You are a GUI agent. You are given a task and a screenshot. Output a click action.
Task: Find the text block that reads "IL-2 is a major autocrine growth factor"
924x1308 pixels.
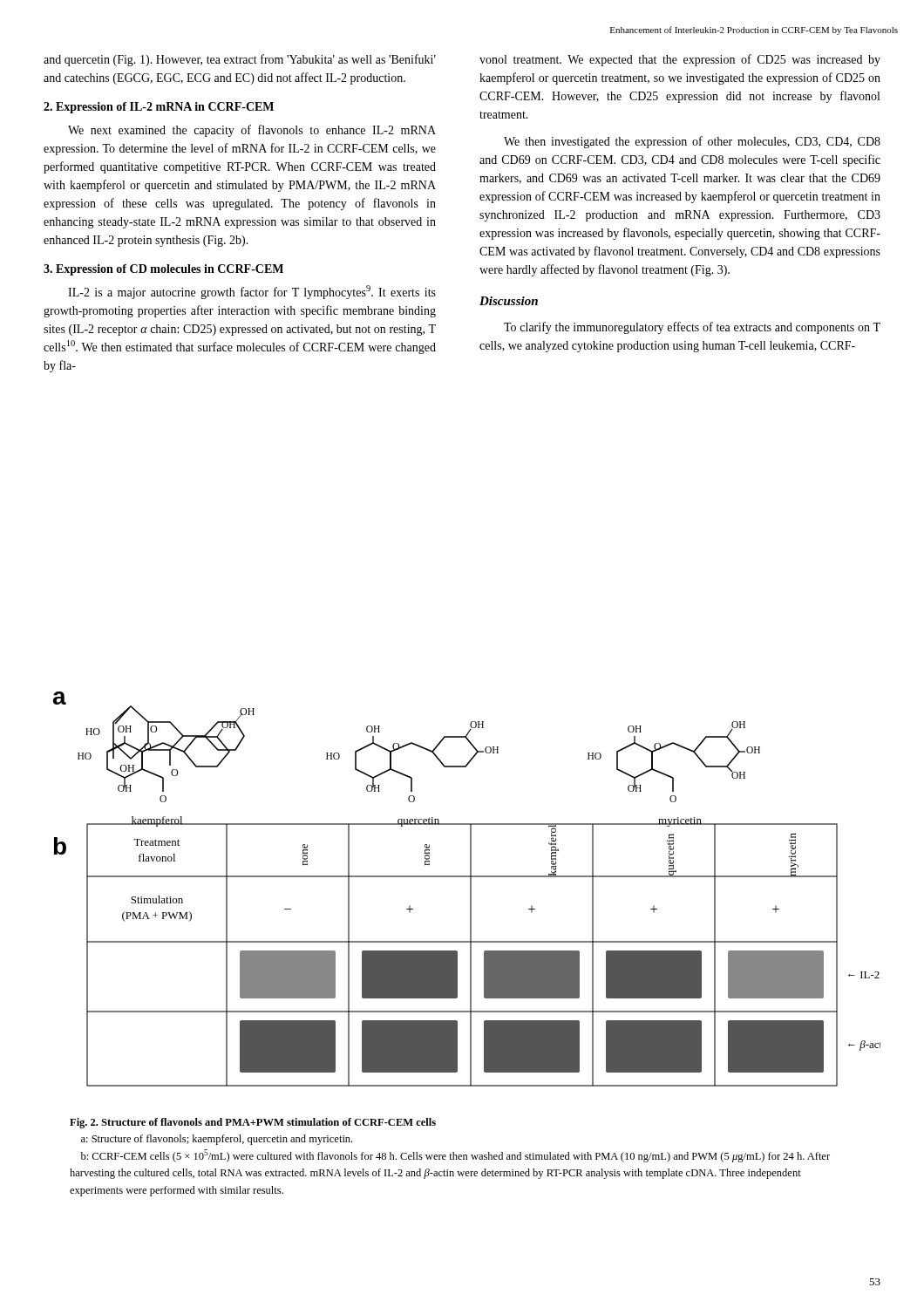tap(240, 329)
